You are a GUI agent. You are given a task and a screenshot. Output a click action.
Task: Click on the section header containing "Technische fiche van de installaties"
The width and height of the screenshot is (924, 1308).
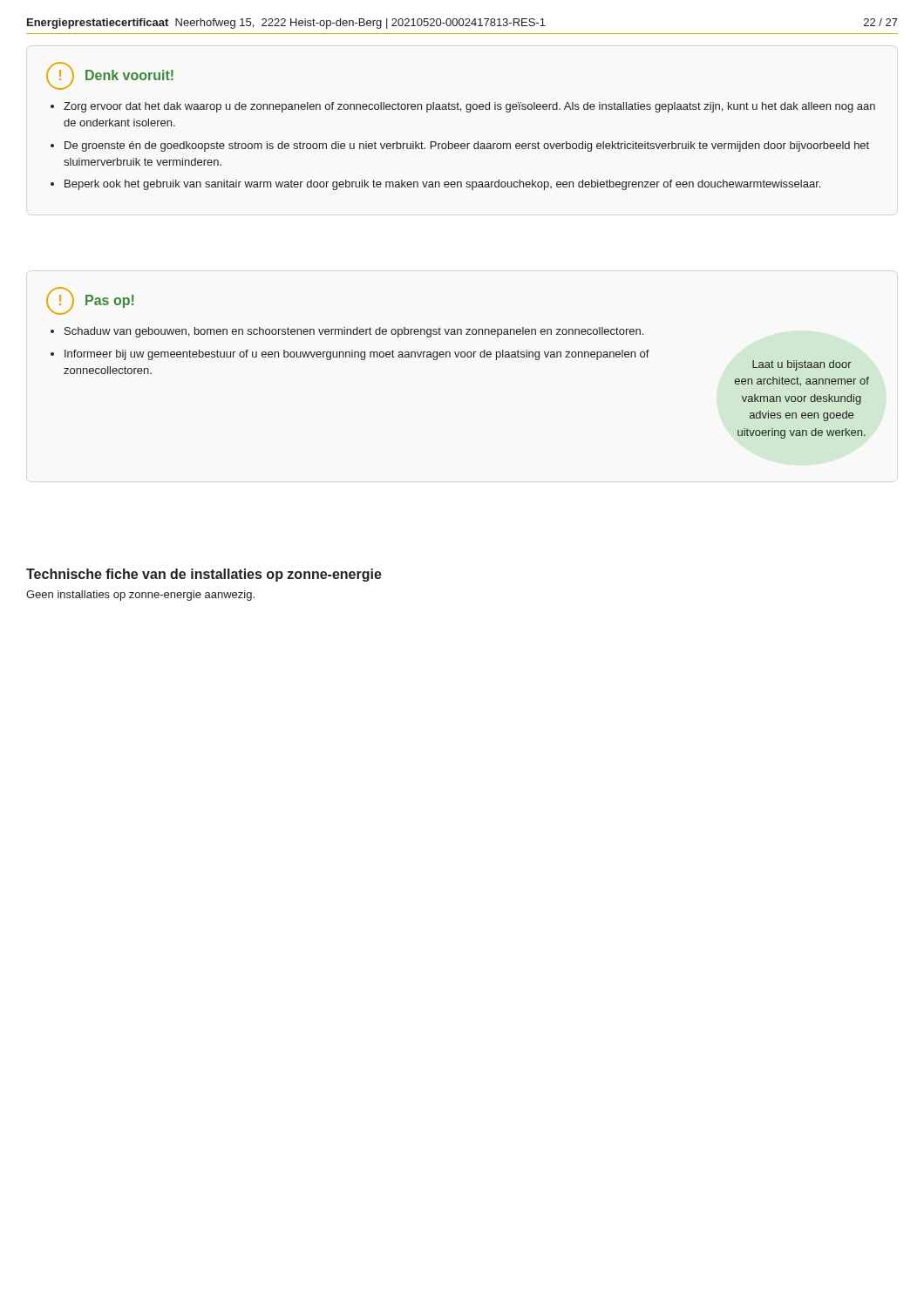point(204,574)
